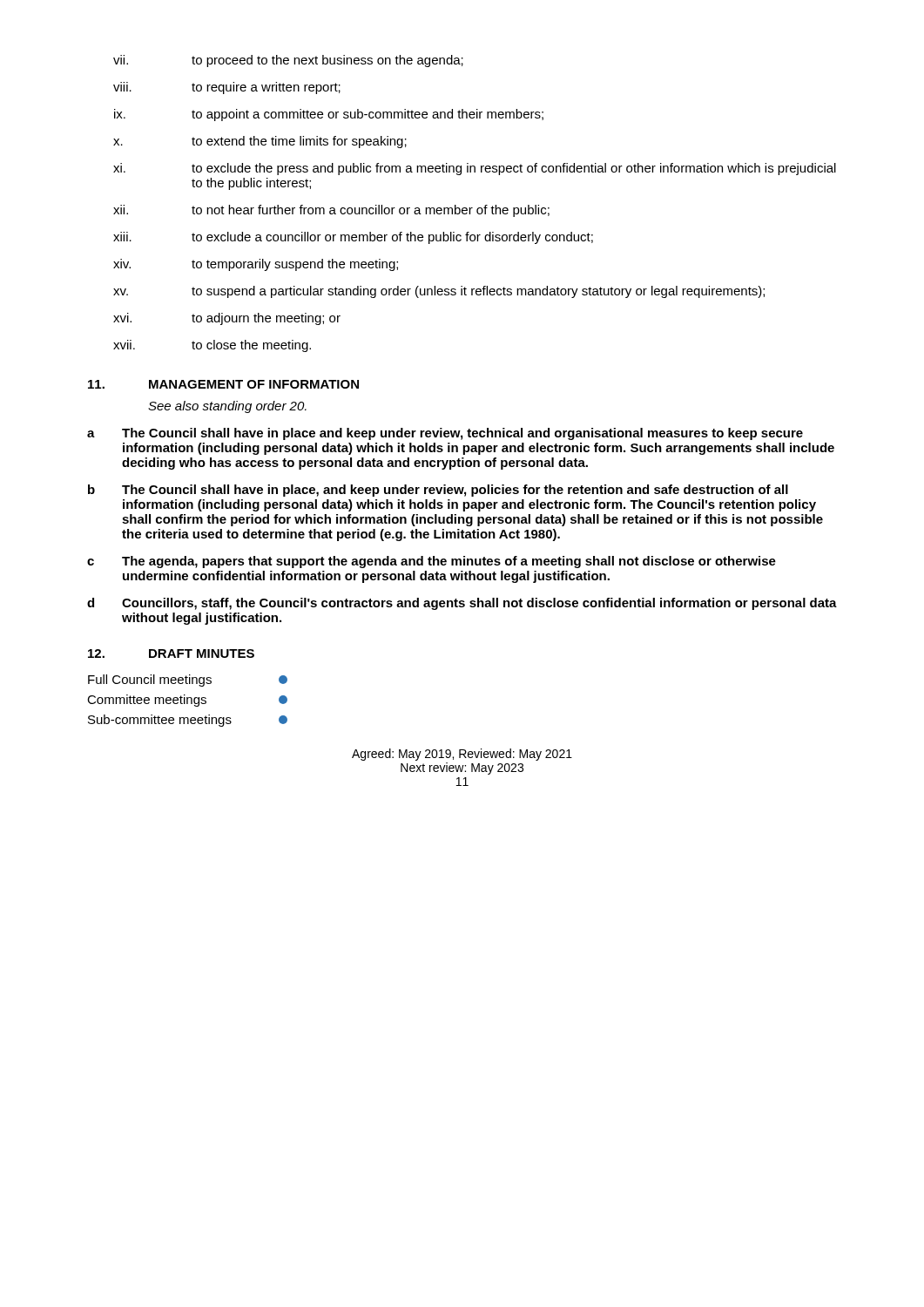Viewport: 924px width, 1307px height.
Task: Navigate to the element starting "See also standing"
Action: 228,406
